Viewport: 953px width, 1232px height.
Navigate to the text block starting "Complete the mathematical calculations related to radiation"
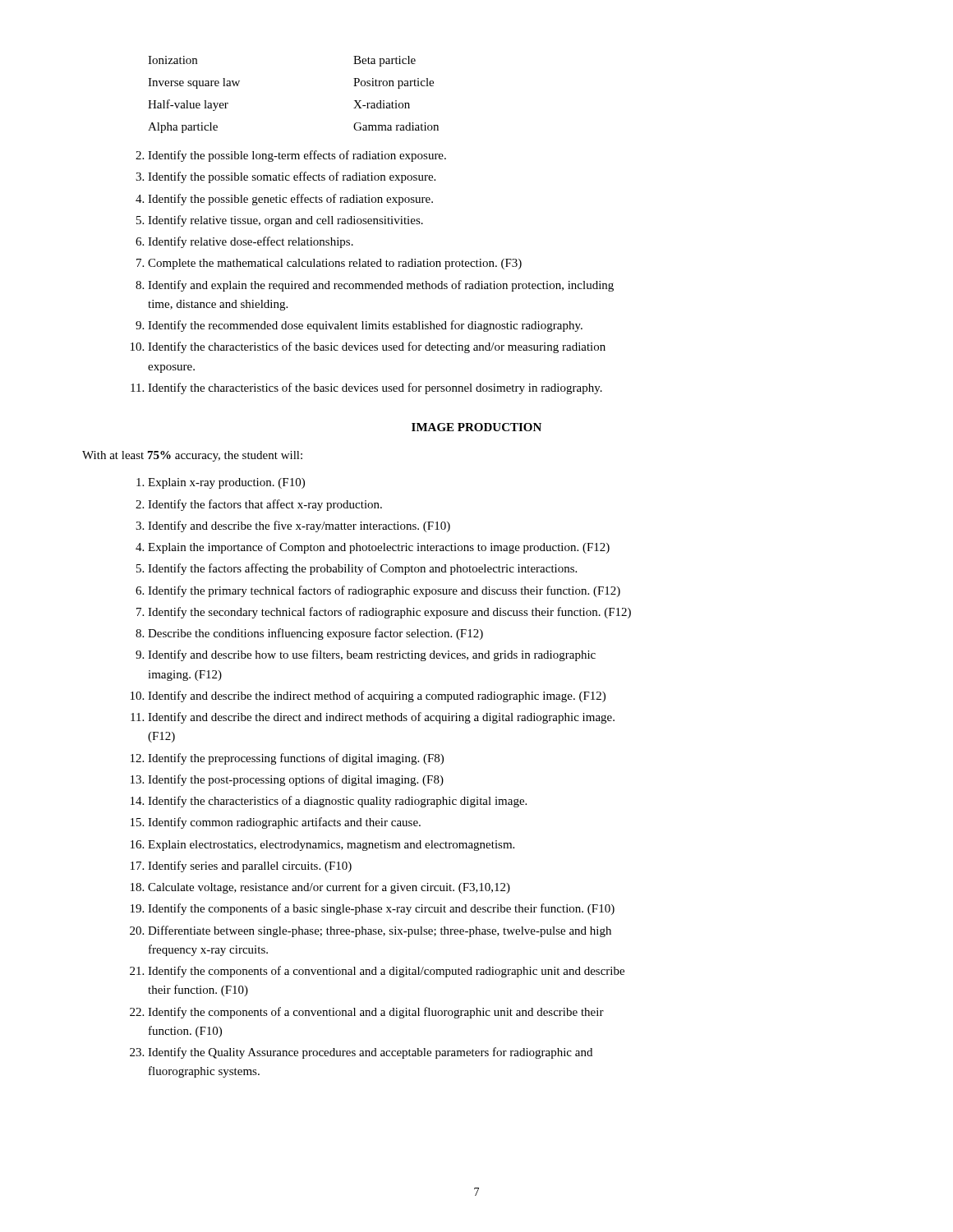click(x=335, y=263)
